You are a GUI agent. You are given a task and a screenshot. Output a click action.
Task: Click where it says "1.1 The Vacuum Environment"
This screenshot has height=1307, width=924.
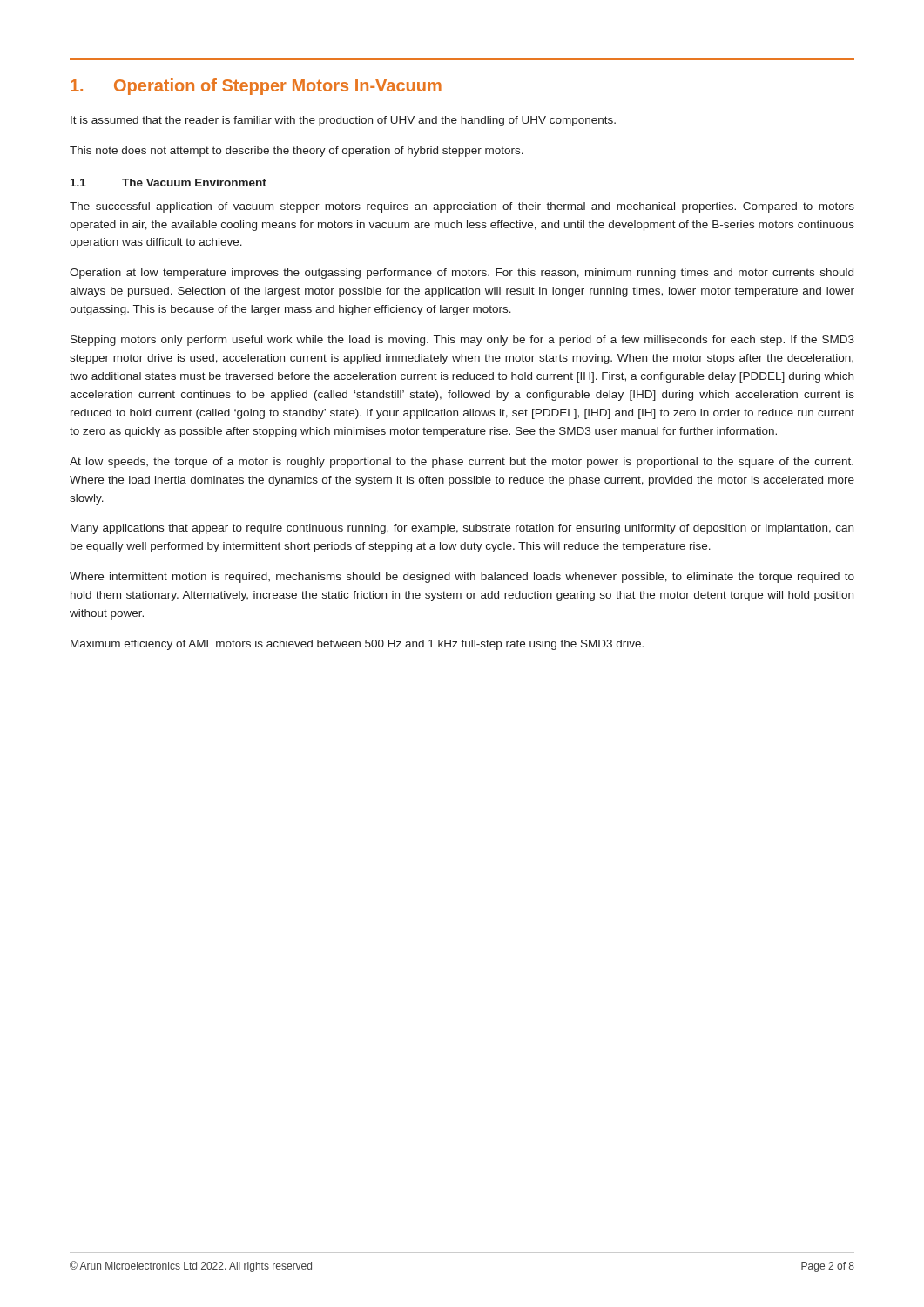click(x=168, y=182)
